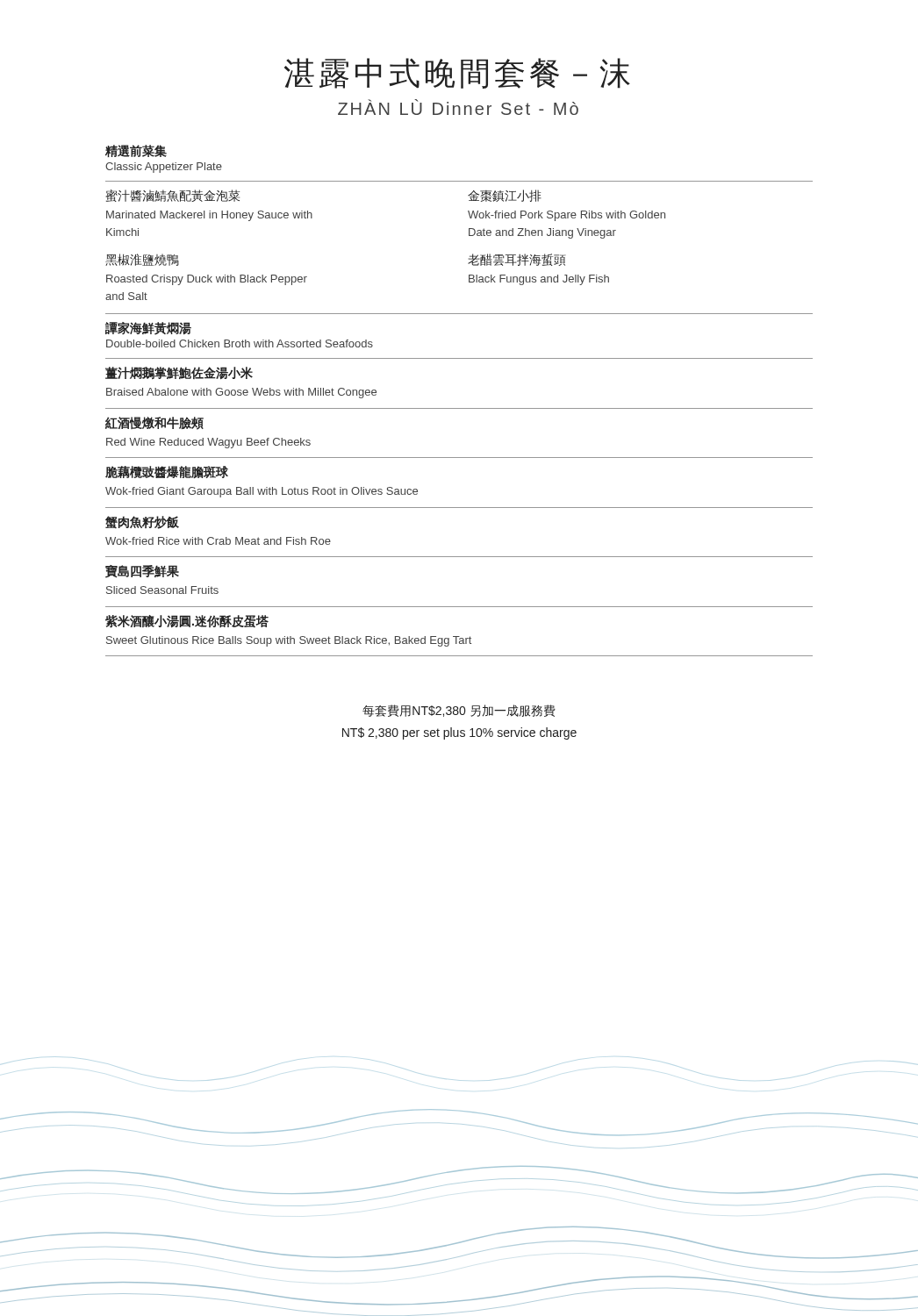The height and width of the screenshot is (1316, 918).
Task: Locate the illustration
Action: 459,1176
